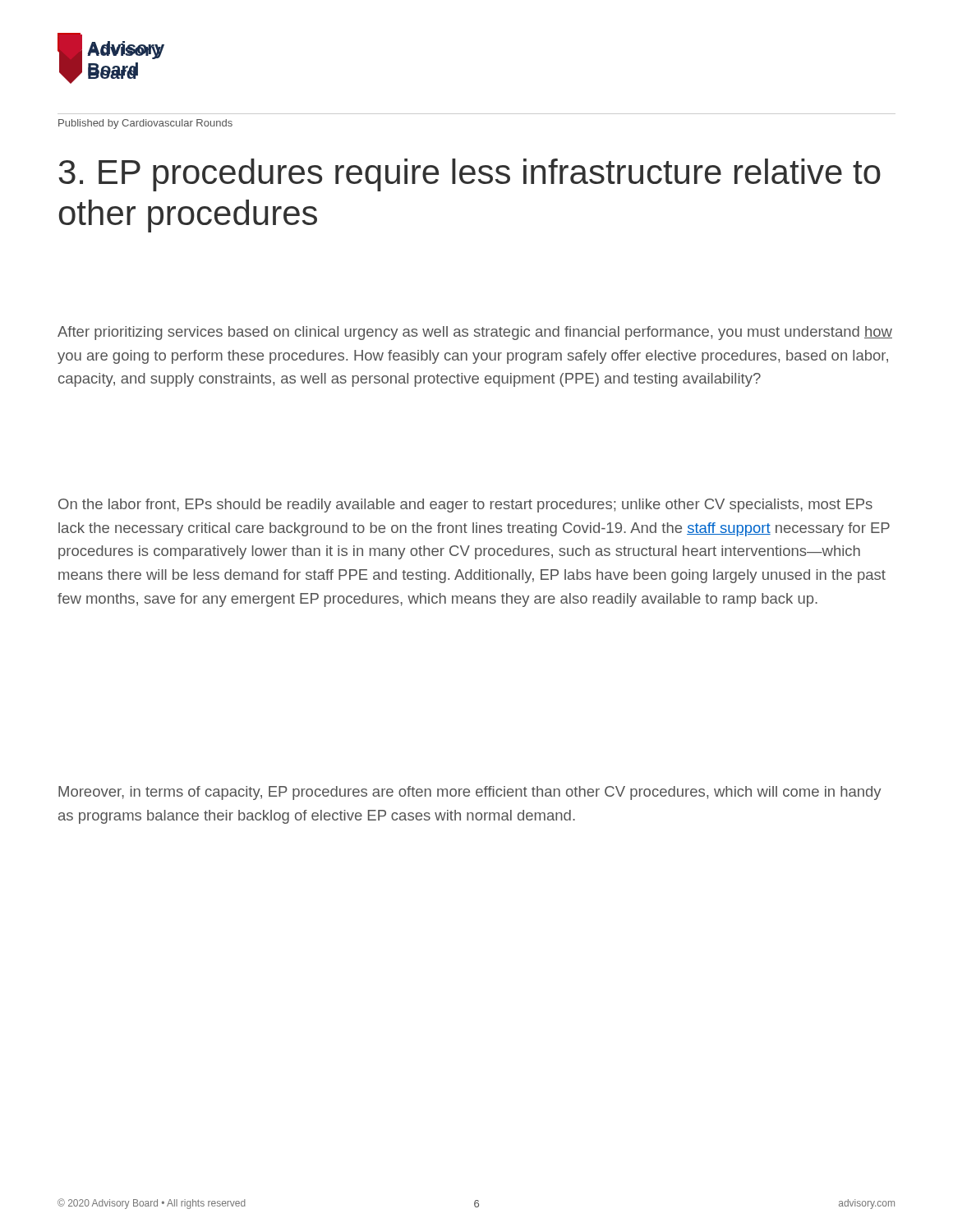Where is the passage that starts "After prioritizing services based on clinical"?

pos(475,355)
